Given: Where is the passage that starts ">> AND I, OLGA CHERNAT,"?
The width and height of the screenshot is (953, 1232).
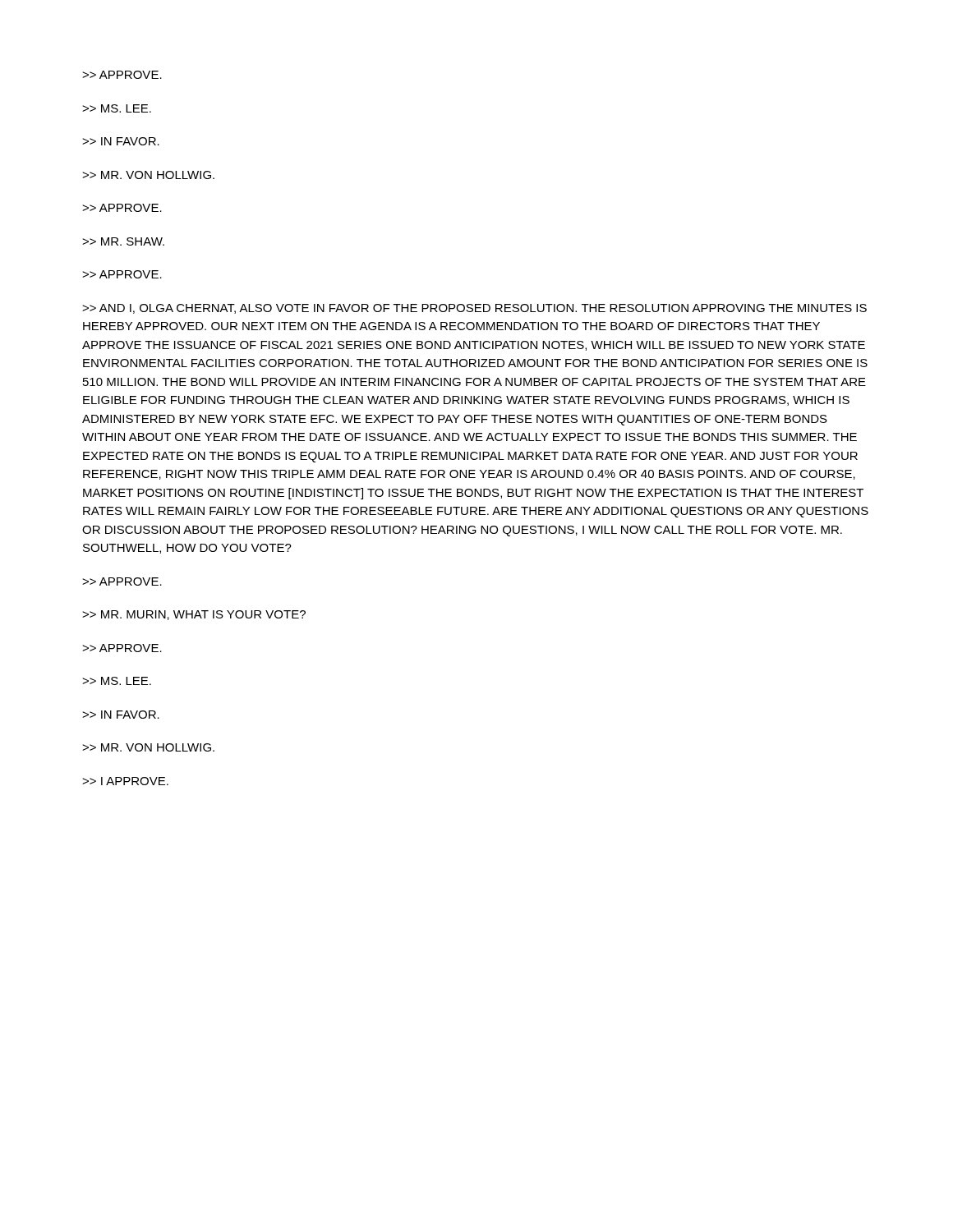Looking at the screenshot, I should point(475,427).
